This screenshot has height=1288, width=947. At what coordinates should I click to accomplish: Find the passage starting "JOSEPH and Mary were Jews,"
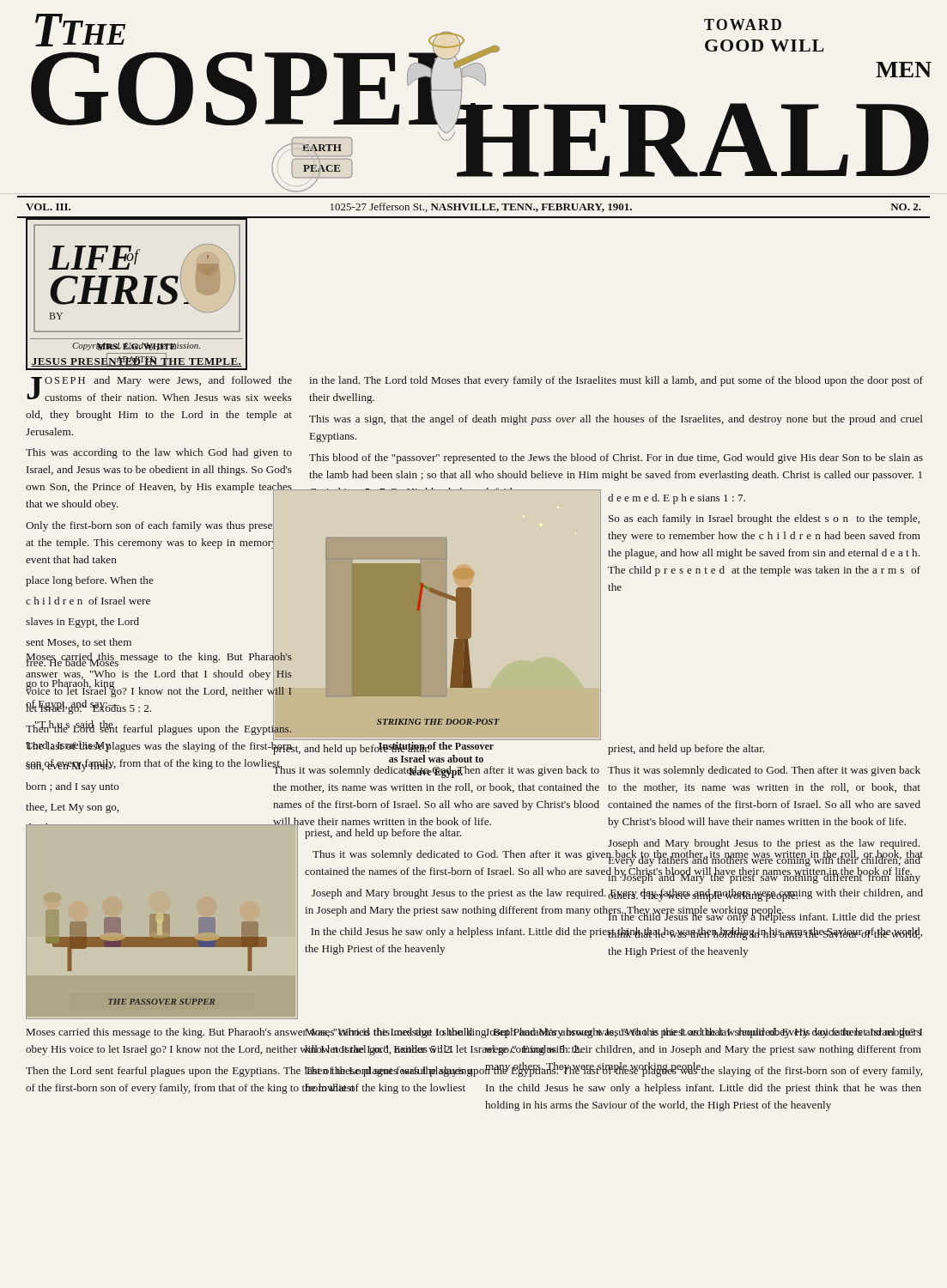coord(159,646)
